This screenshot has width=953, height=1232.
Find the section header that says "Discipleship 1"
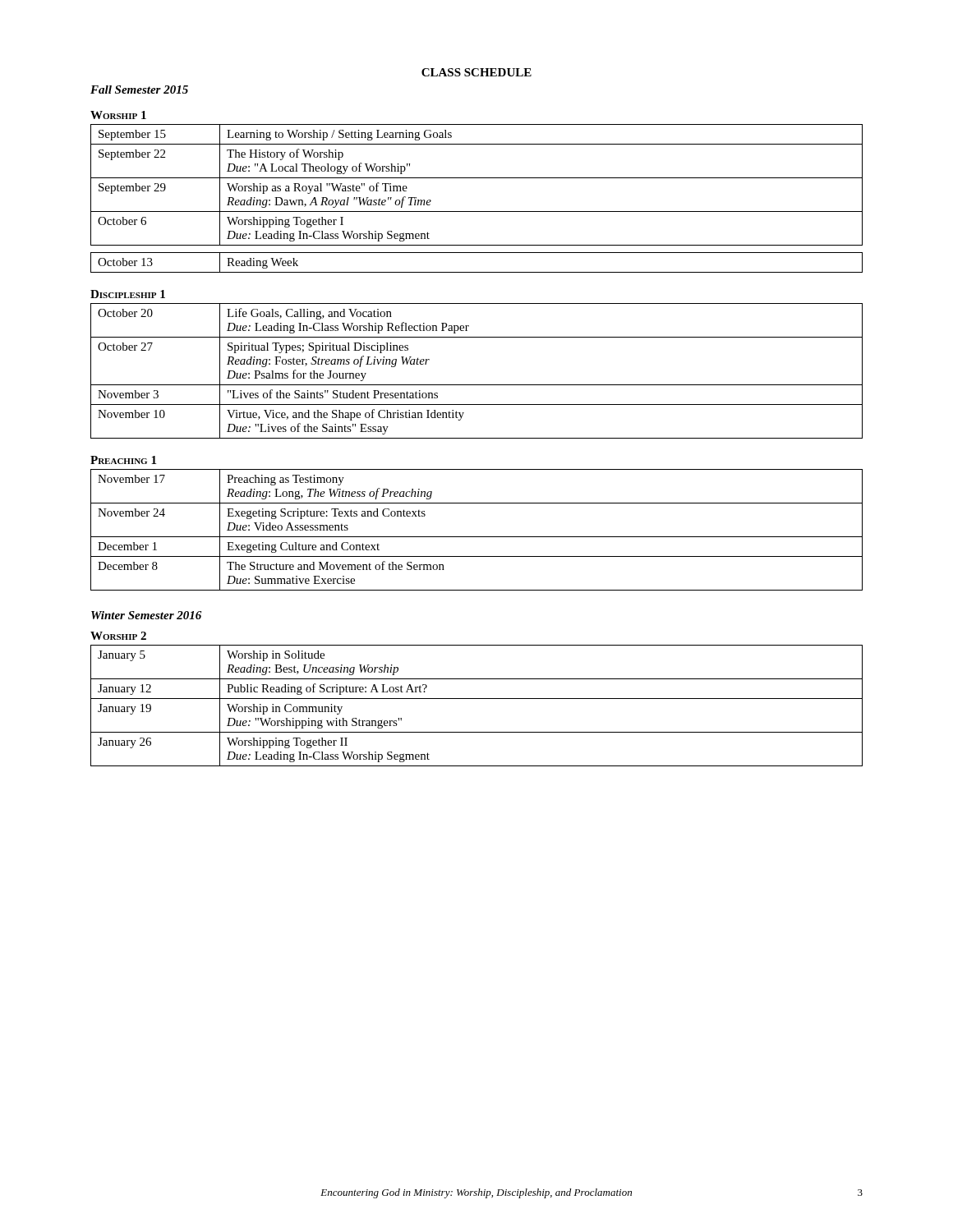click(x=128, y=294)
